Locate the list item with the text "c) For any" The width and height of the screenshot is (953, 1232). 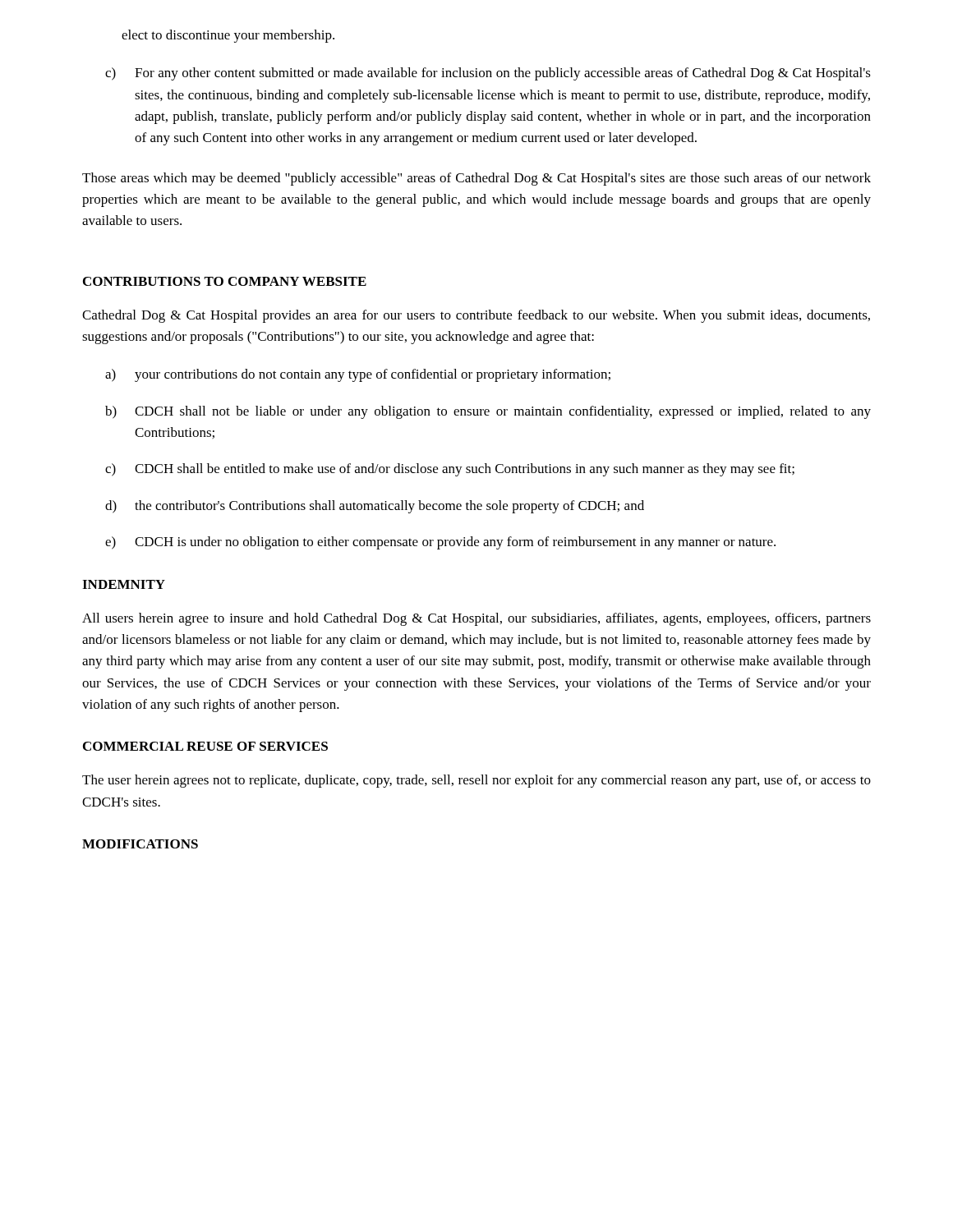(488, 106)
